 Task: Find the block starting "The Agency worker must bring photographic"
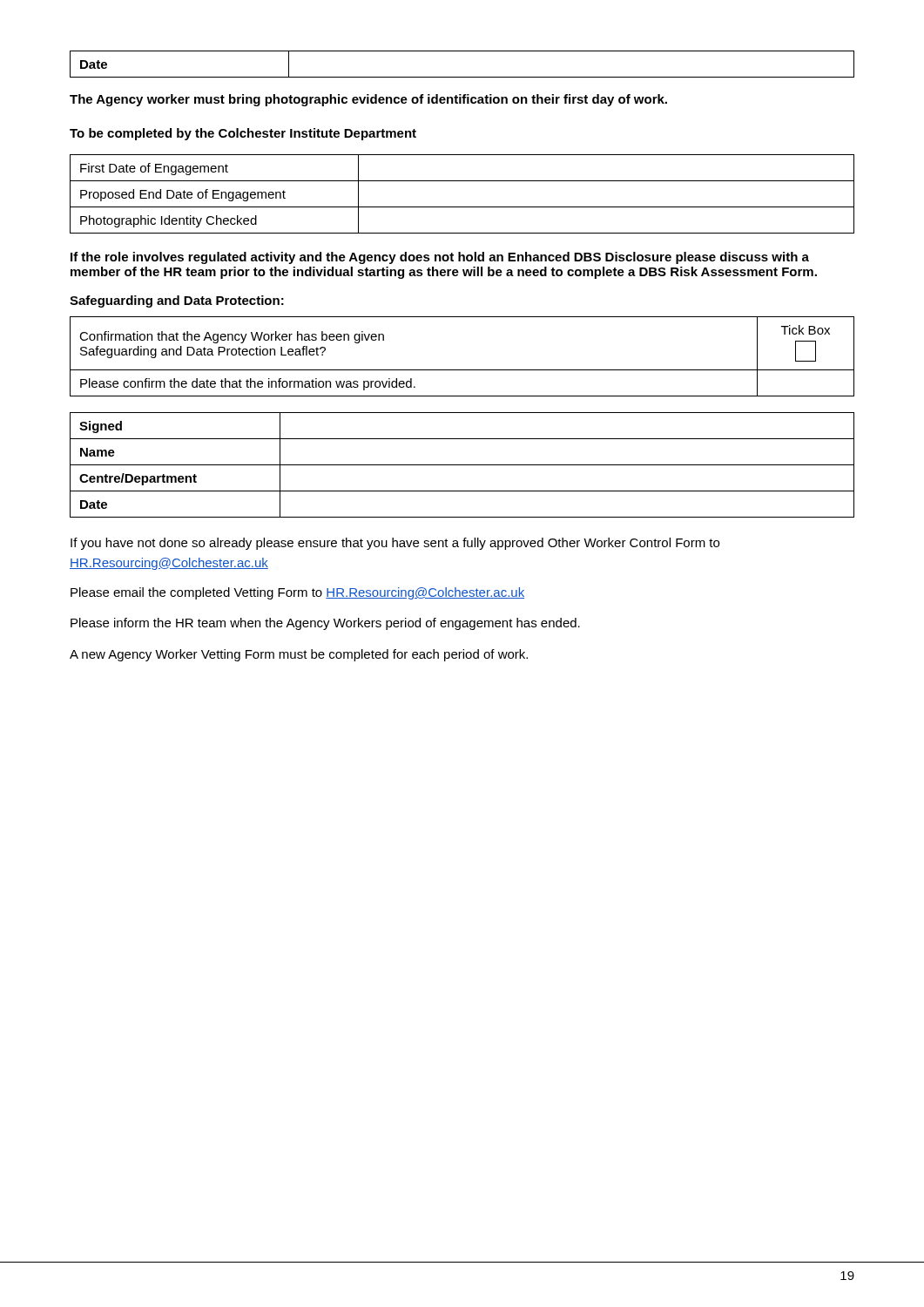tap(369, 99)
